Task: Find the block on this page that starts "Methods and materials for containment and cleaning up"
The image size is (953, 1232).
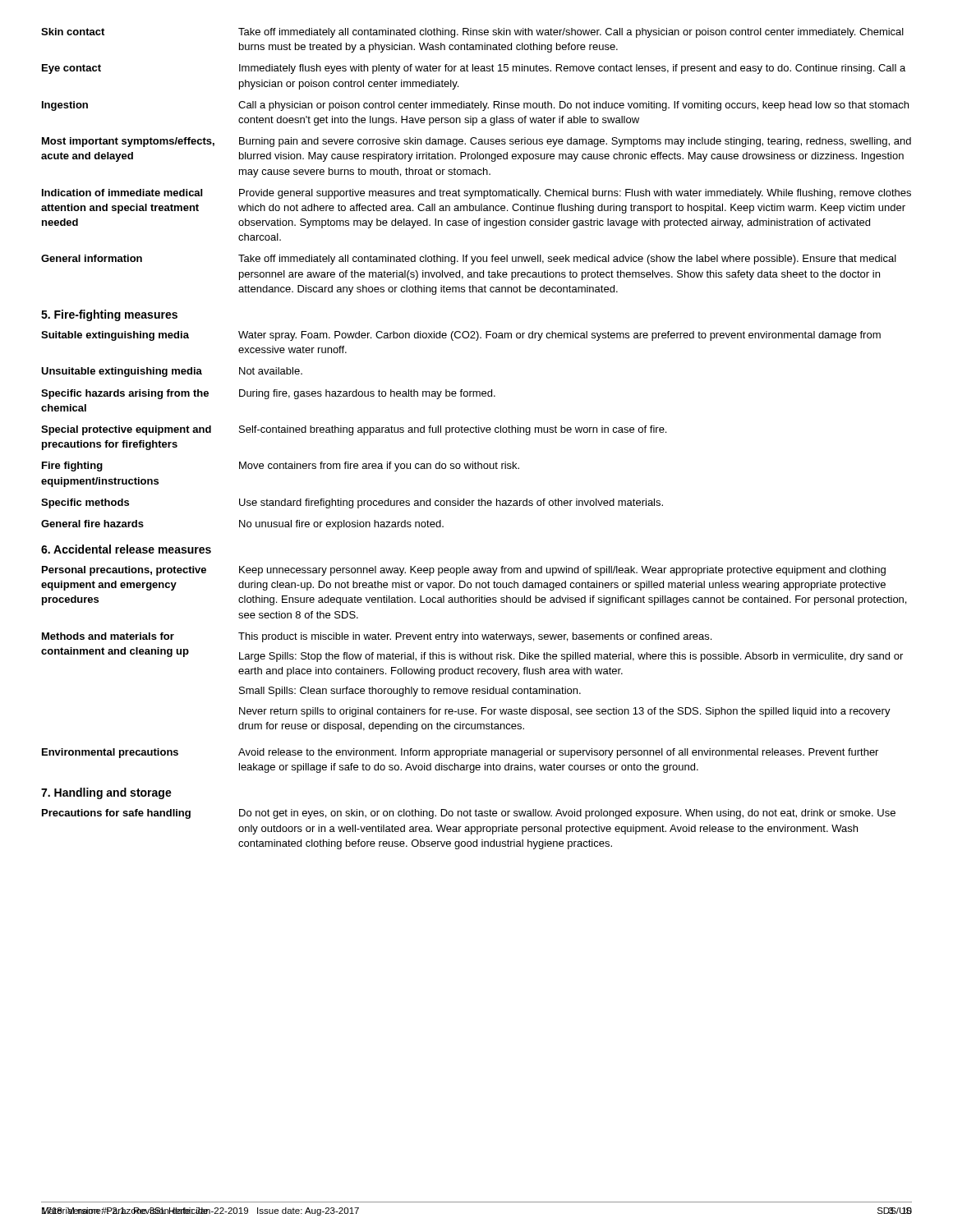Action: [x=476, y=684]
